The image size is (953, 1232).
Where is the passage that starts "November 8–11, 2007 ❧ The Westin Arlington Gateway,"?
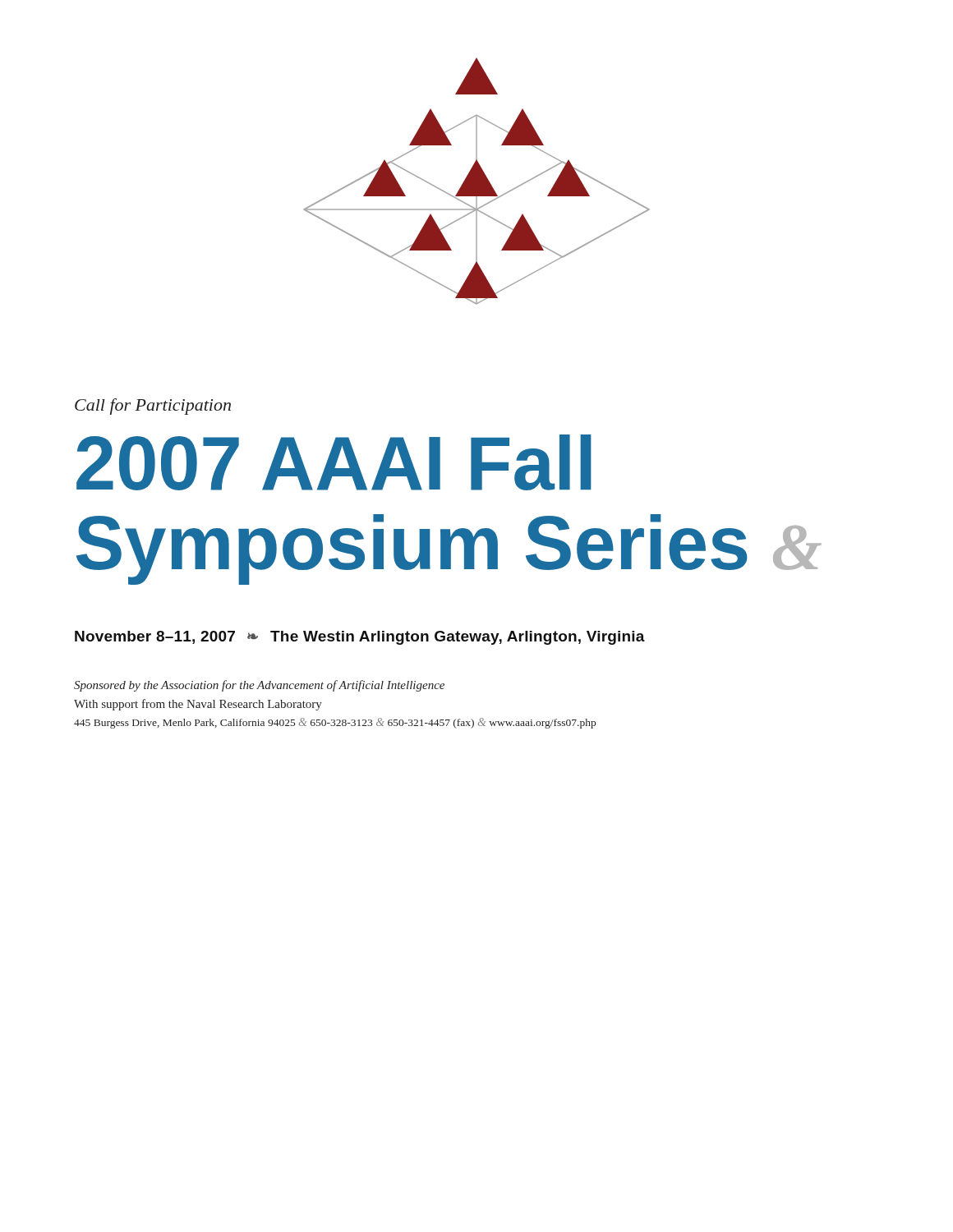(359, 636)
